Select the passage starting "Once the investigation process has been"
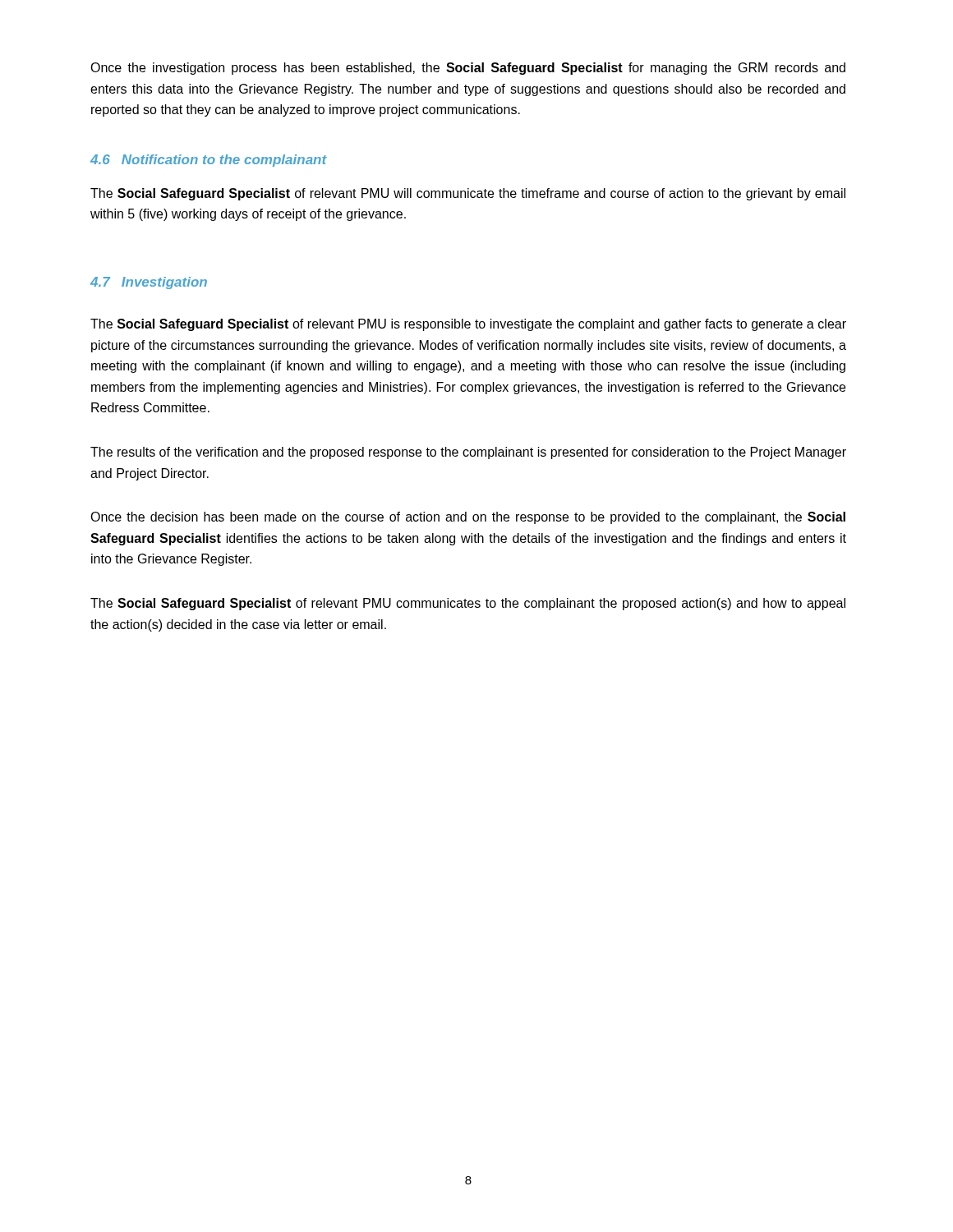Screen dimensions: 1232x953 (x=468, y=89)
